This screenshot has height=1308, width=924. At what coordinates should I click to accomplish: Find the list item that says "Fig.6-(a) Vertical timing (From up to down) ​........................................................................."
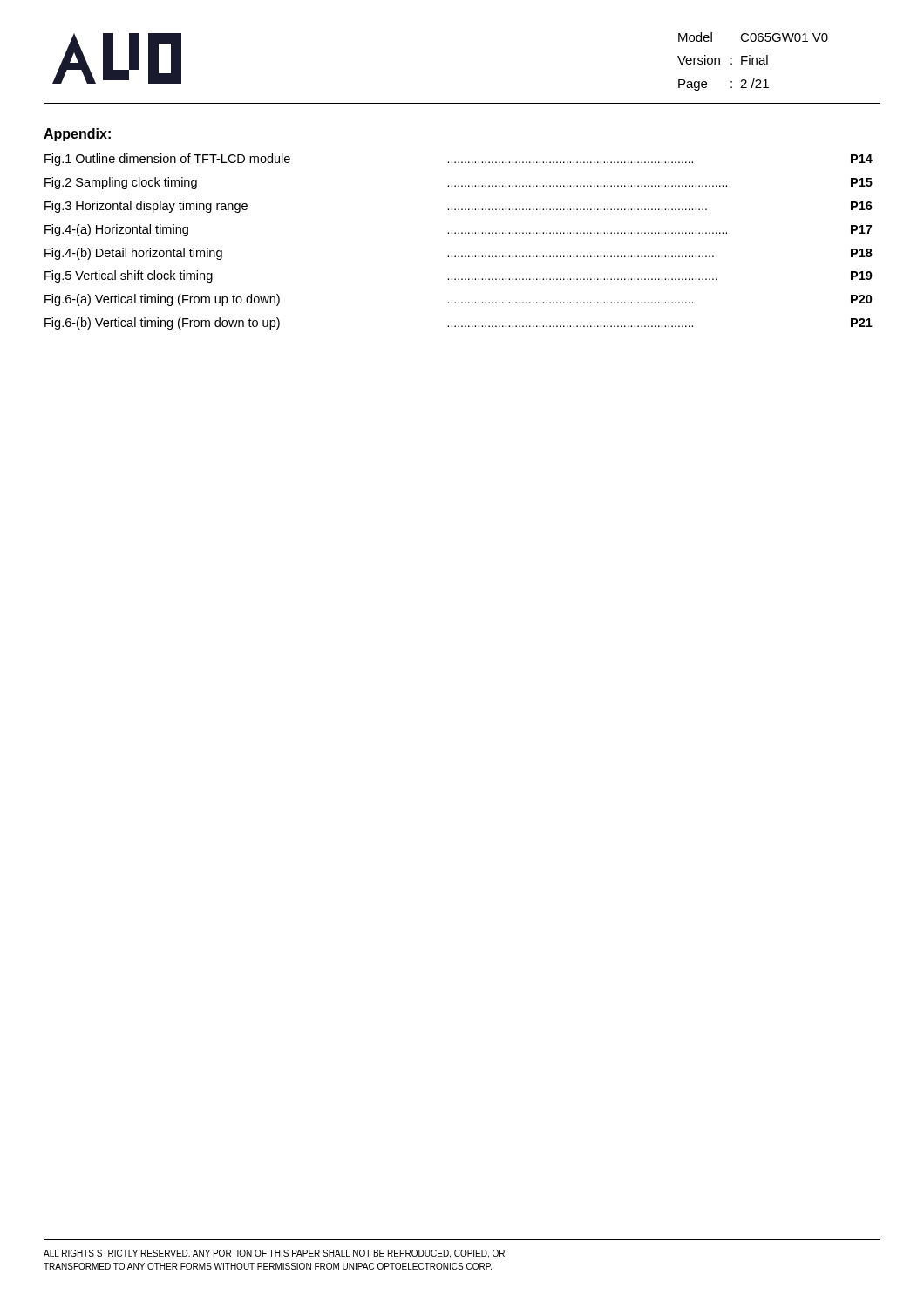(x=462, y=300)
